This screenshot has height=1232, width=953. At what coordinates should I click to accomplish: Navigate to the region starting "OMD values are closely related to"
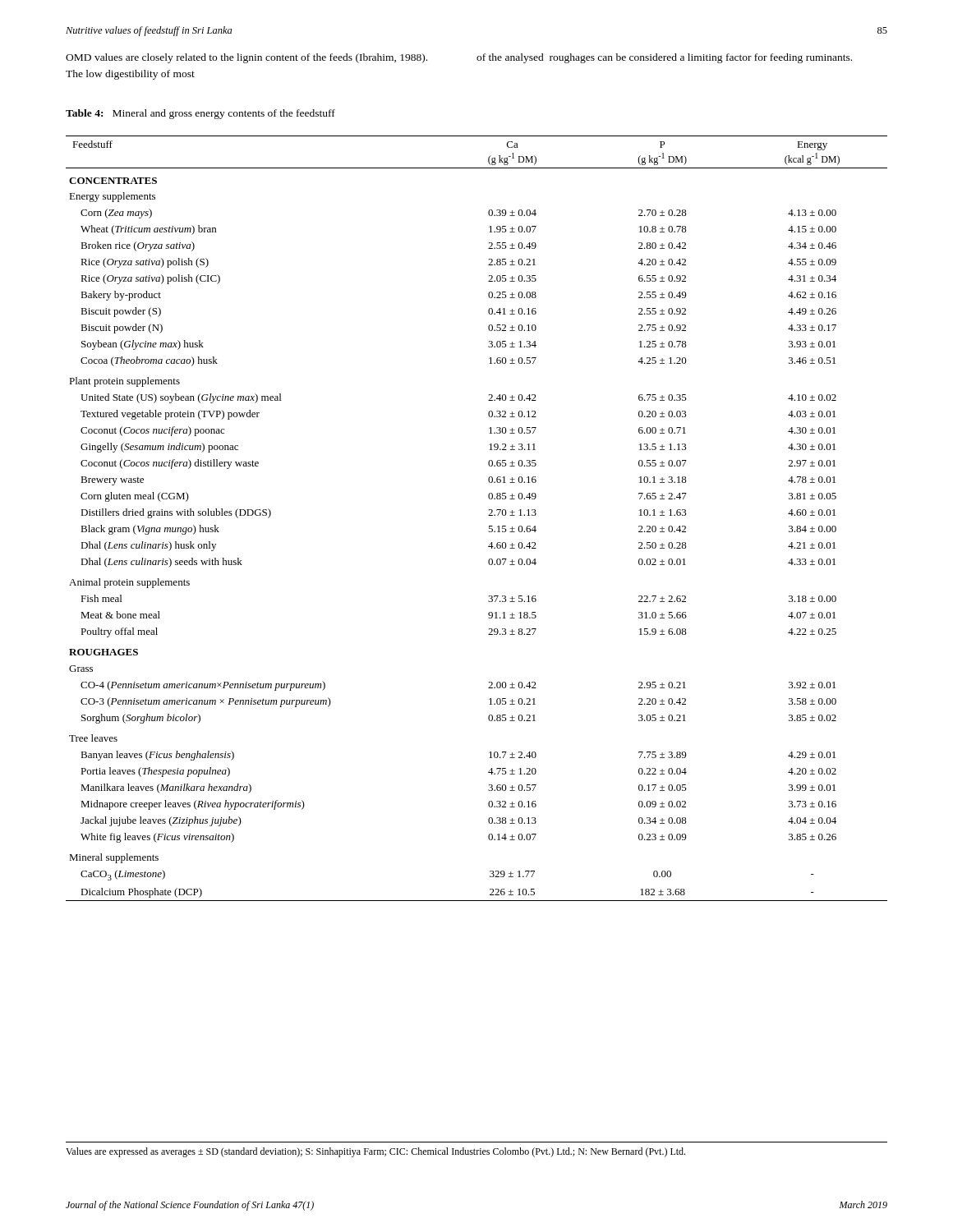247,65
